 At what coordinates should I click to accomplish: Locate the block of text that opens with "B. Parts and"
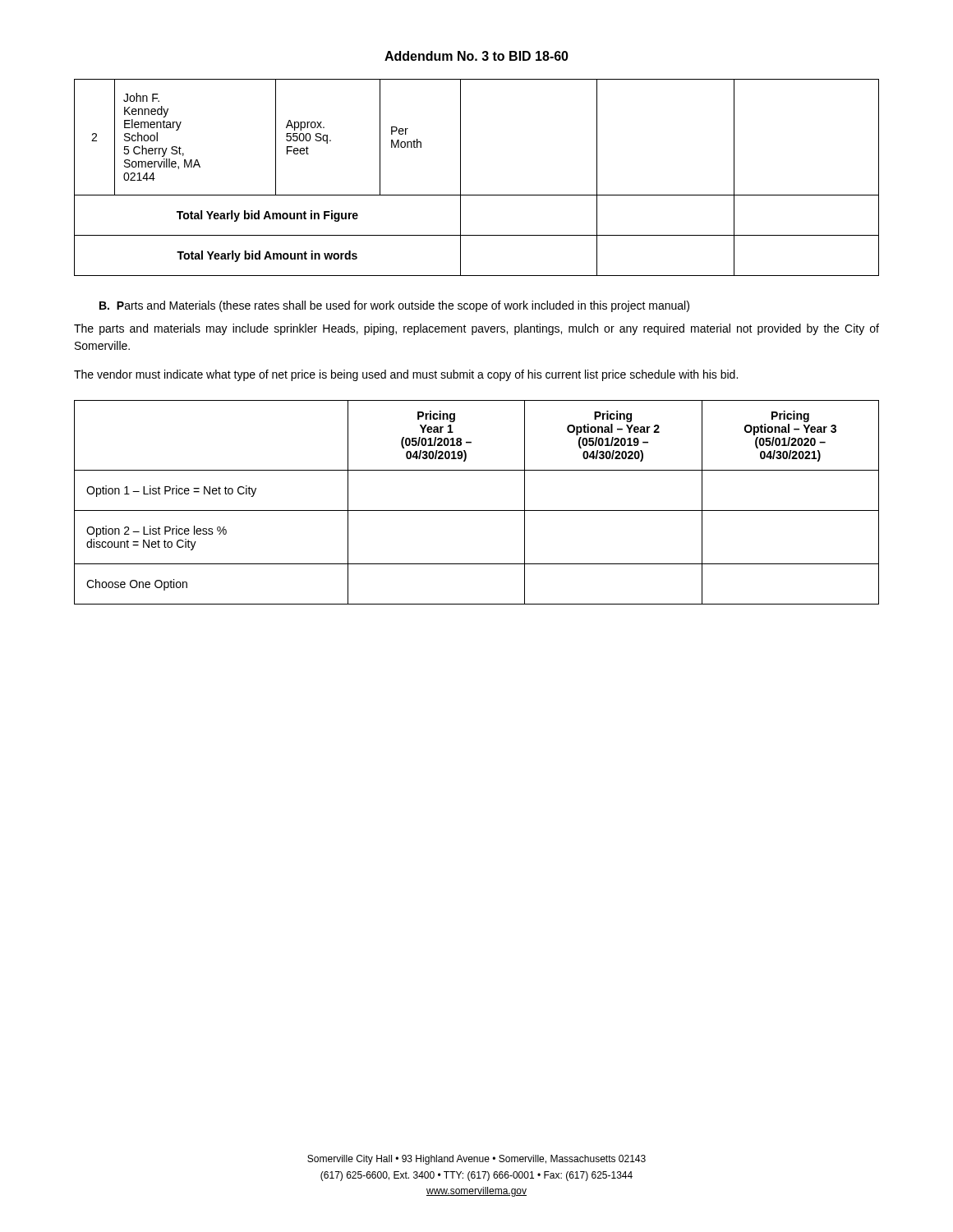[x=394, y=306]
